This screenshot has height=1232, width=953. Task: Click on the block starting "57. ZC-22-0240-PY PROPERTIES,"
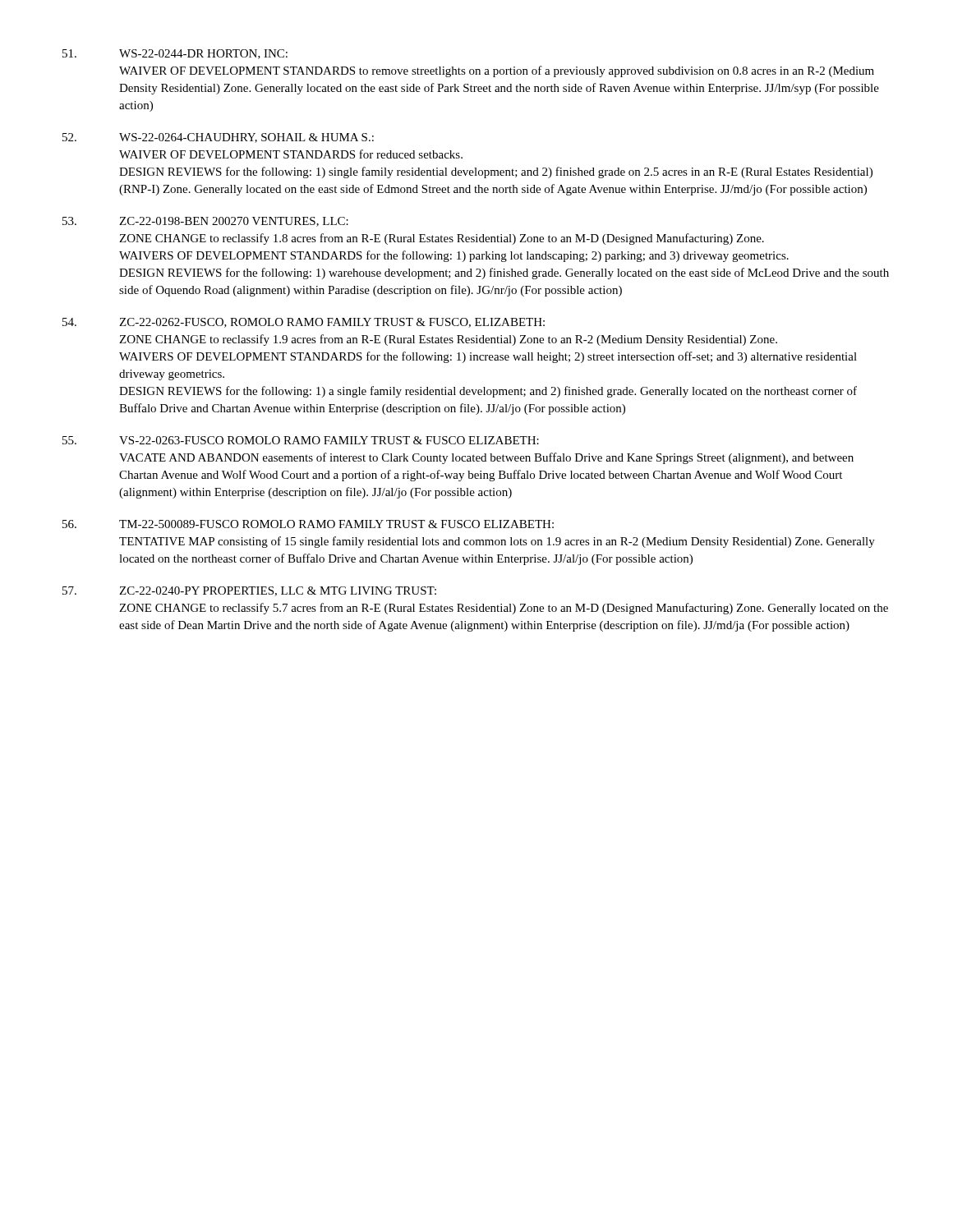click(476, 608)
